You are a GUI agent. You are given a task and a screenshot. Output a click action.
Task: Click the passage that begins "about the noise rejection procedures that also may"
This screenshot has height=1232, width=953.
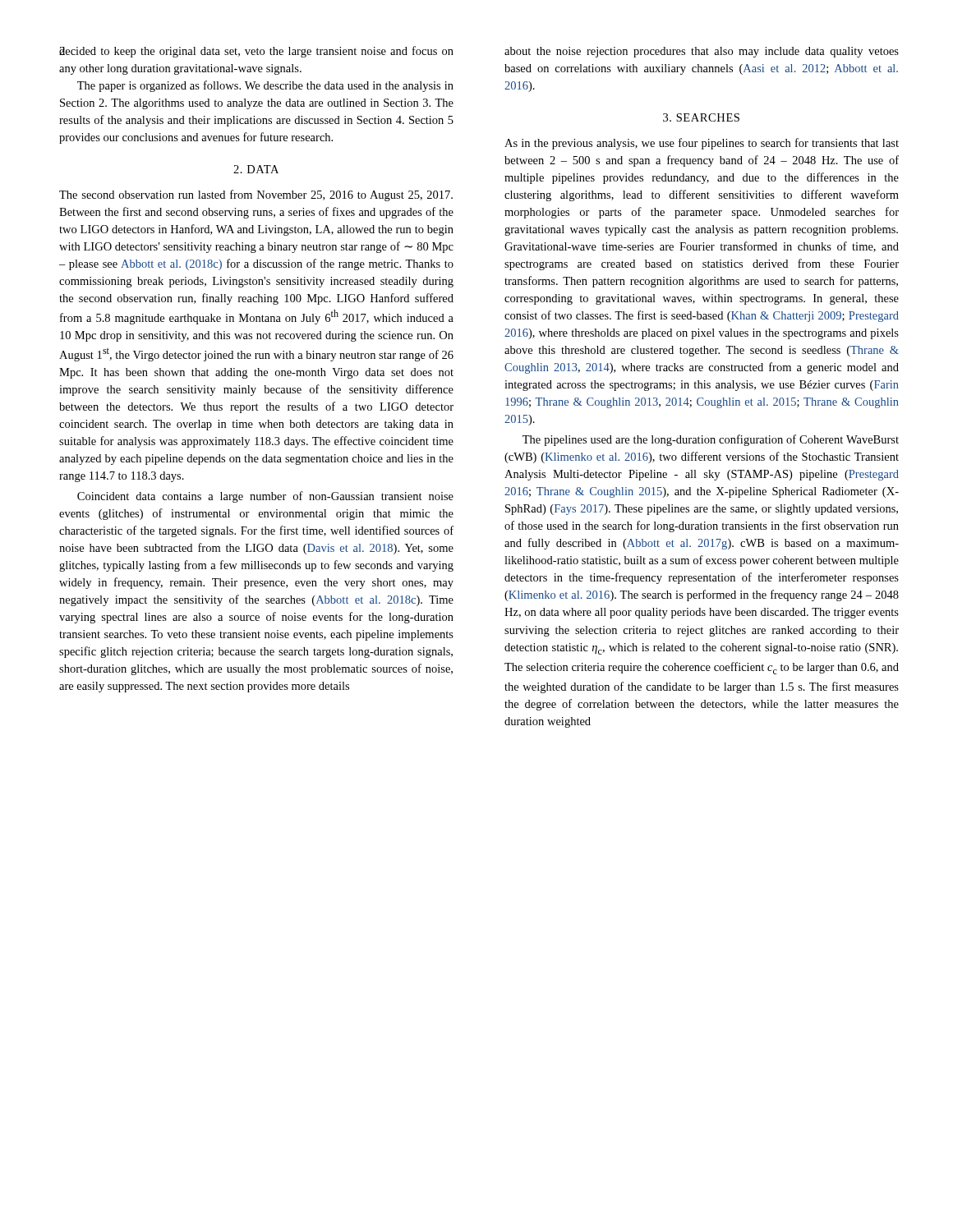702,69
